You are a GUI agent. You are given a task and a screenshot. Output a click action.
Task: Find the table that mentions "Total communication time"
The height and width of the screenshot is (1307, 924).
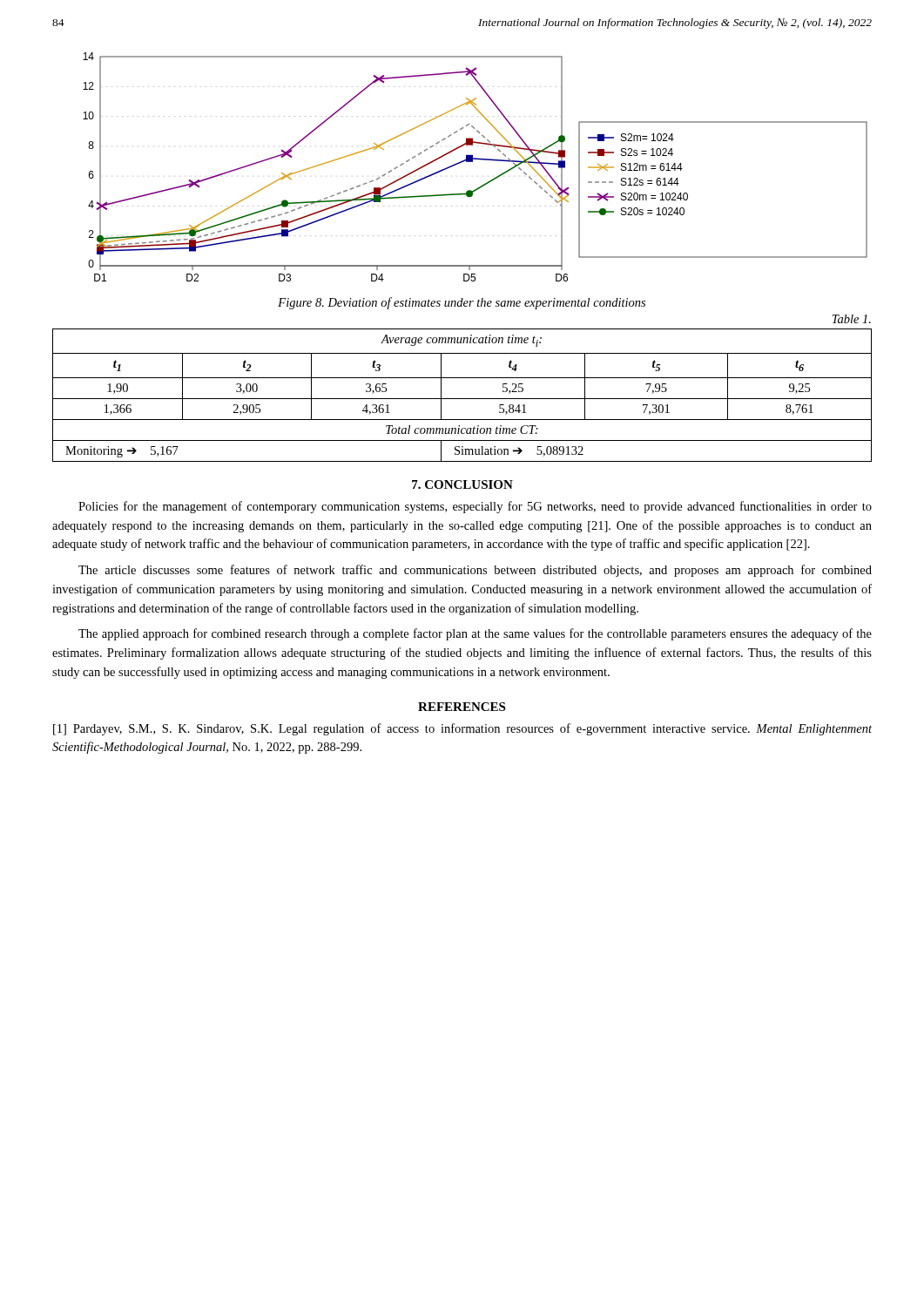pos(462,395)
